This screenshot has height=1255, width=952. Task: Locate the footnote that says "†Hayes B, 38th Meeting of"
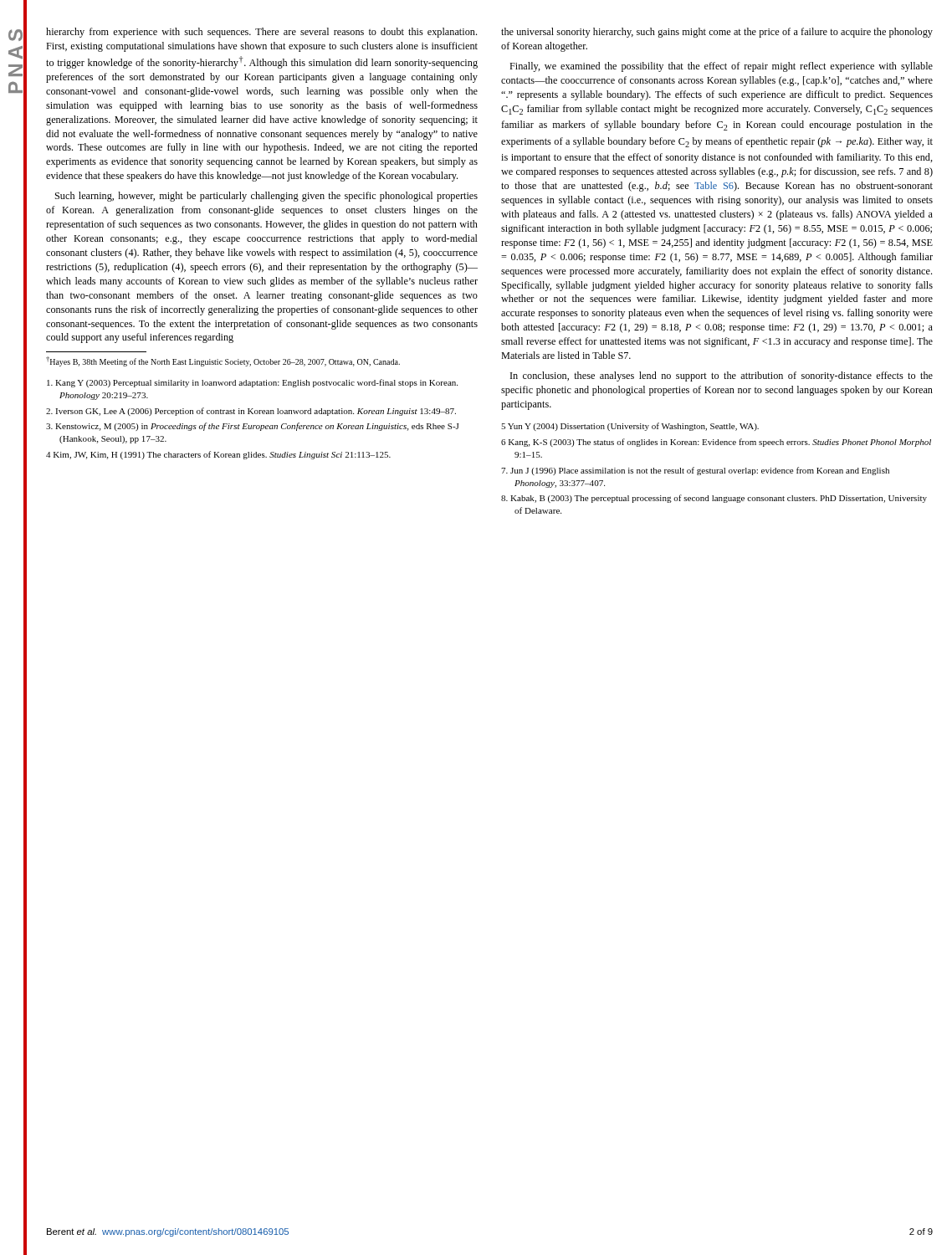point(262,360)
